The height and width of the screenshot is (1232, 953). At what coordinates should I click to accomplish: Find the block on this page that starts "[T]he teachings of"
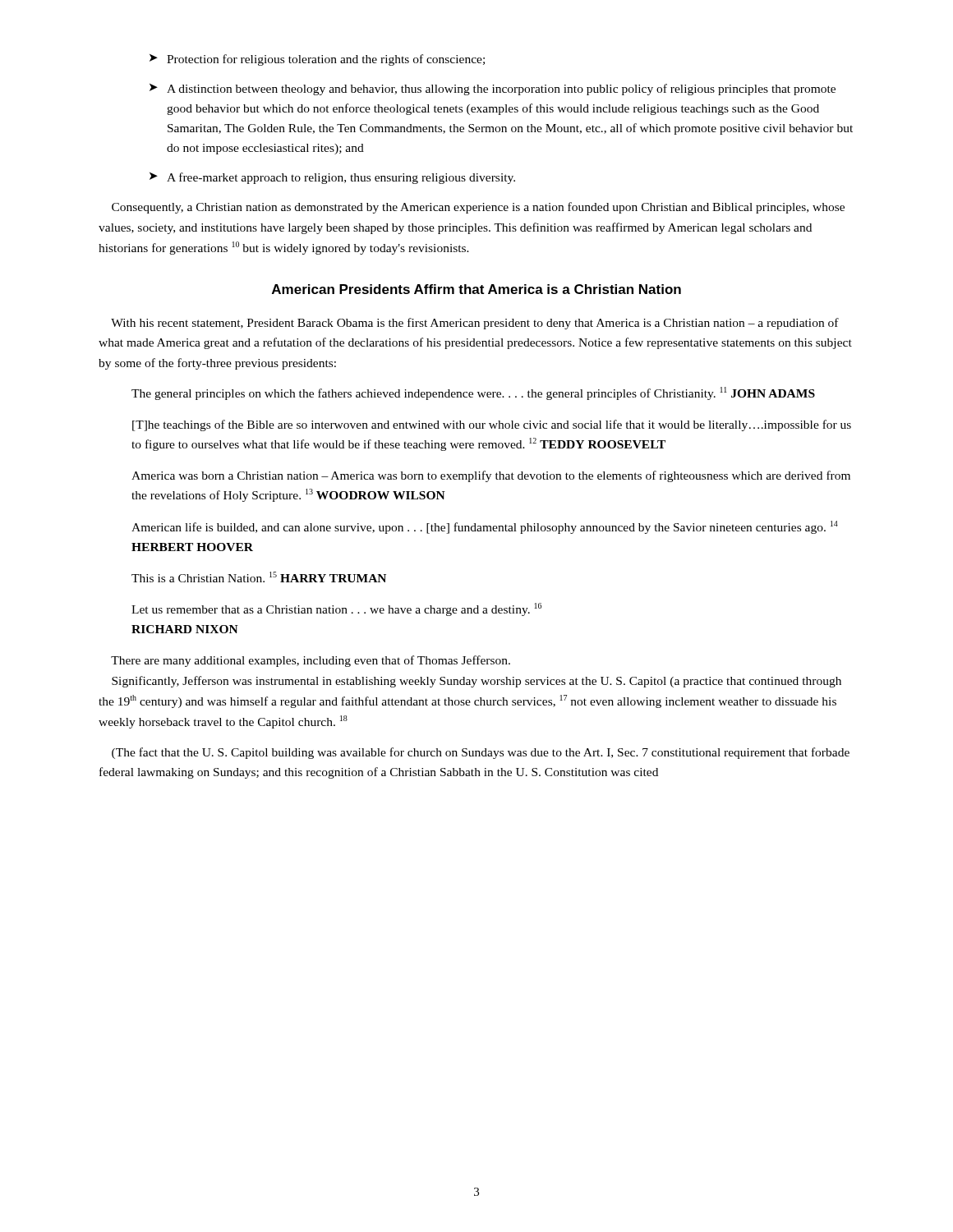(491, 434)
